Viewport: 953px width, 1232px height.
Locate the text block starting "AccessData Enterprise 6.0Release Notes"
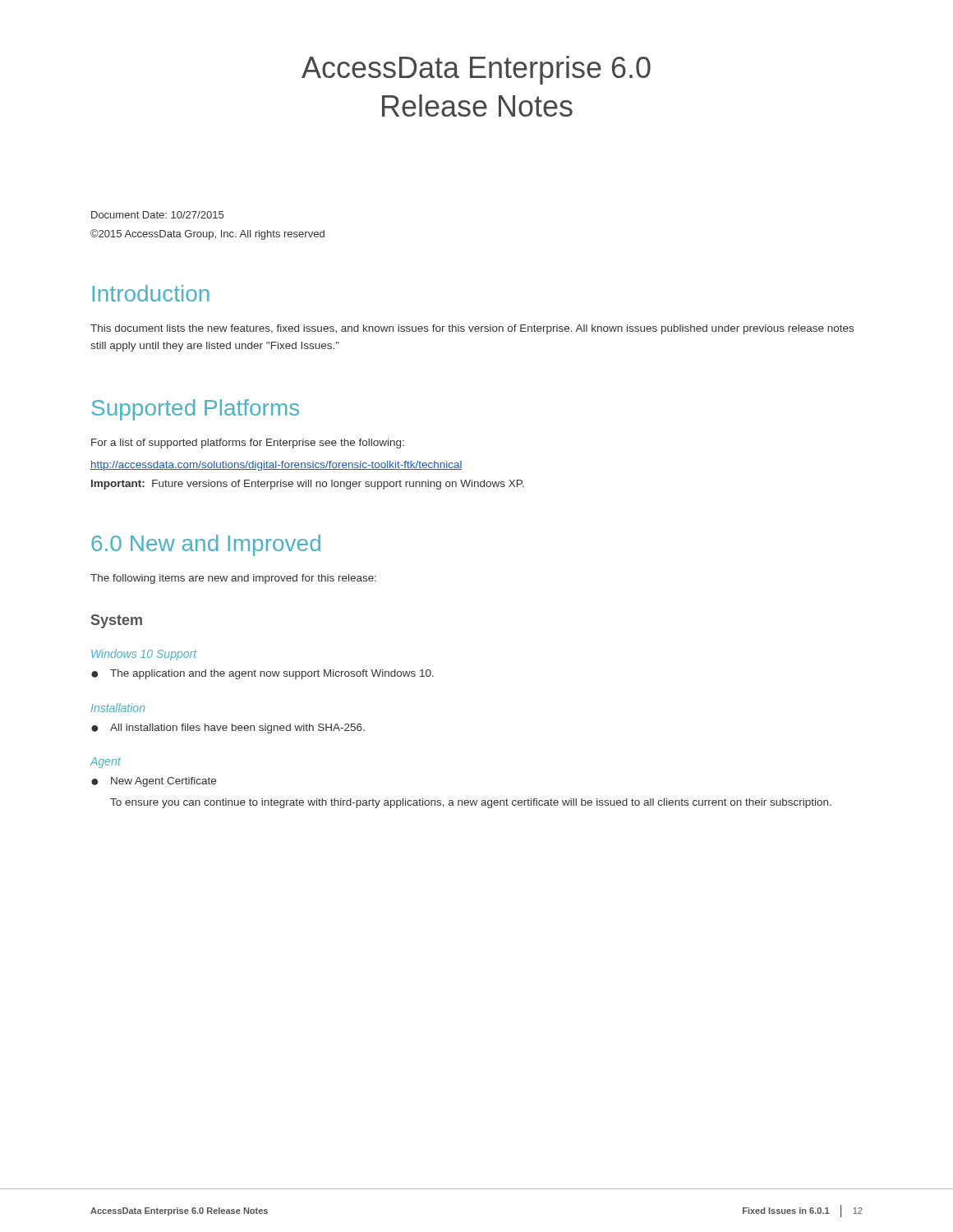click(x=476, y=88)
